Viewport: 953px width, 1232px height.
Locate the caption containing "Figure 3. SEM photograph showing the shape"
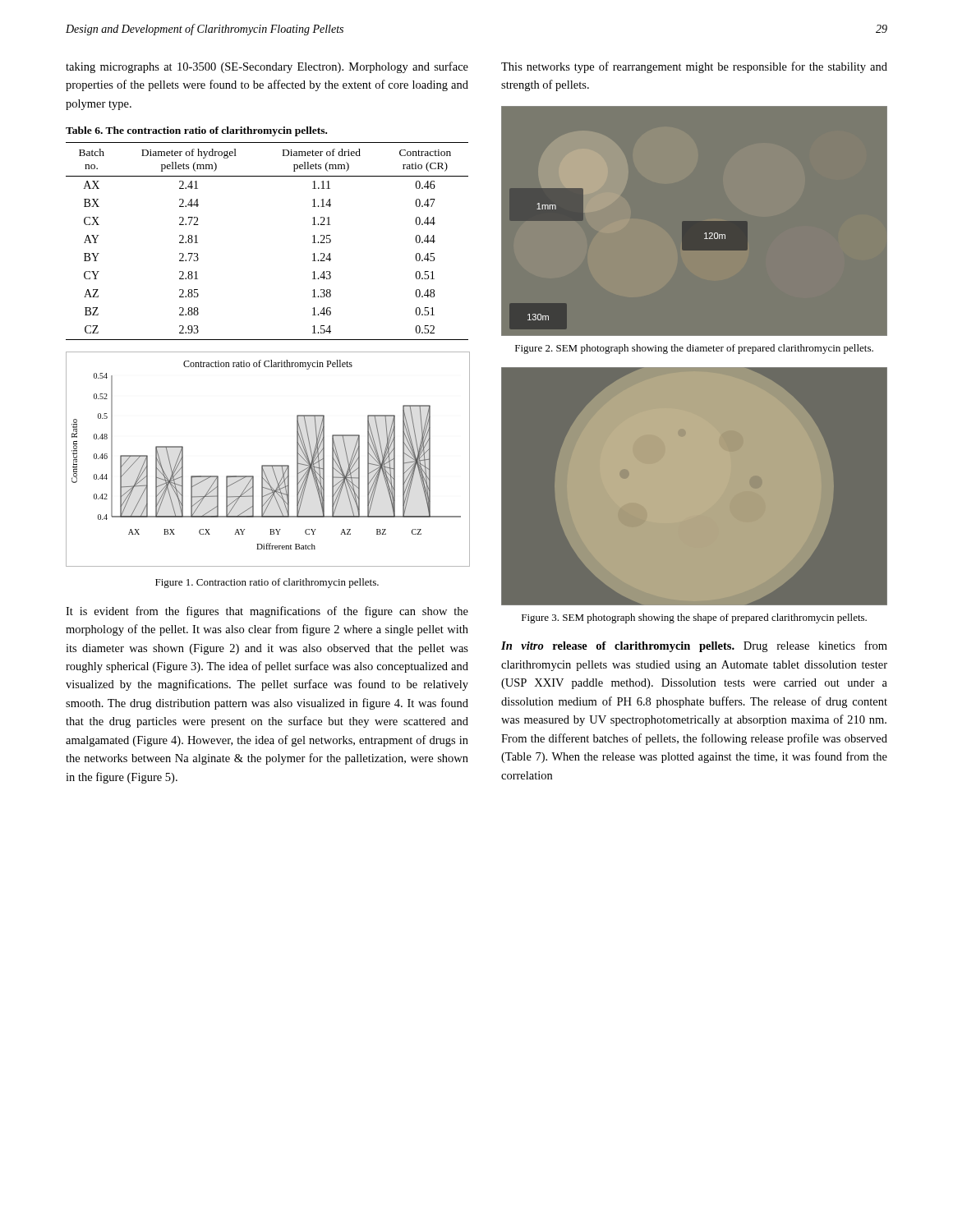694,617
